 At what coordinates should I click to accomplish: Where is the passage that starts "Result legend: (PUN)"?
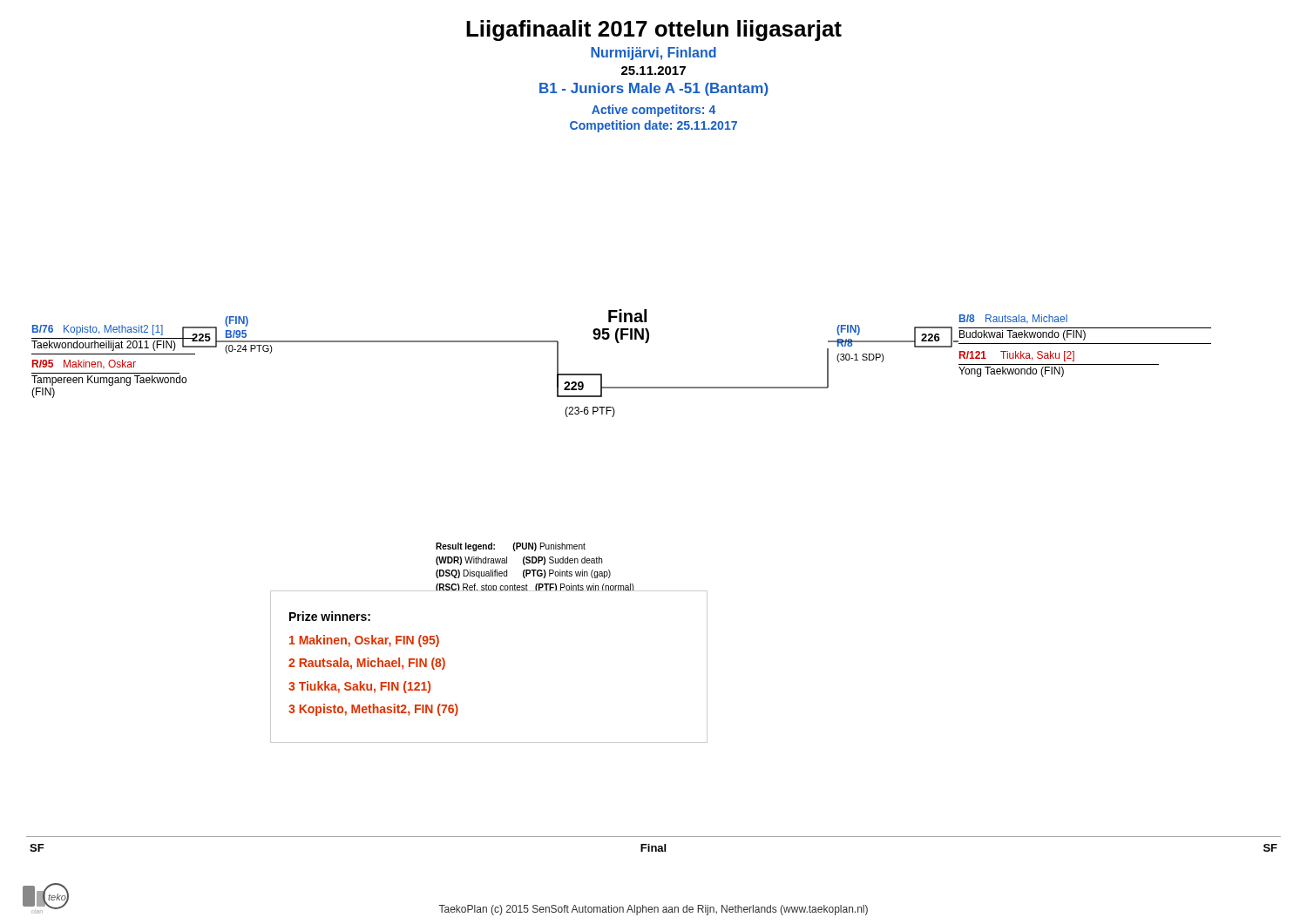click(x=535, y=573)
